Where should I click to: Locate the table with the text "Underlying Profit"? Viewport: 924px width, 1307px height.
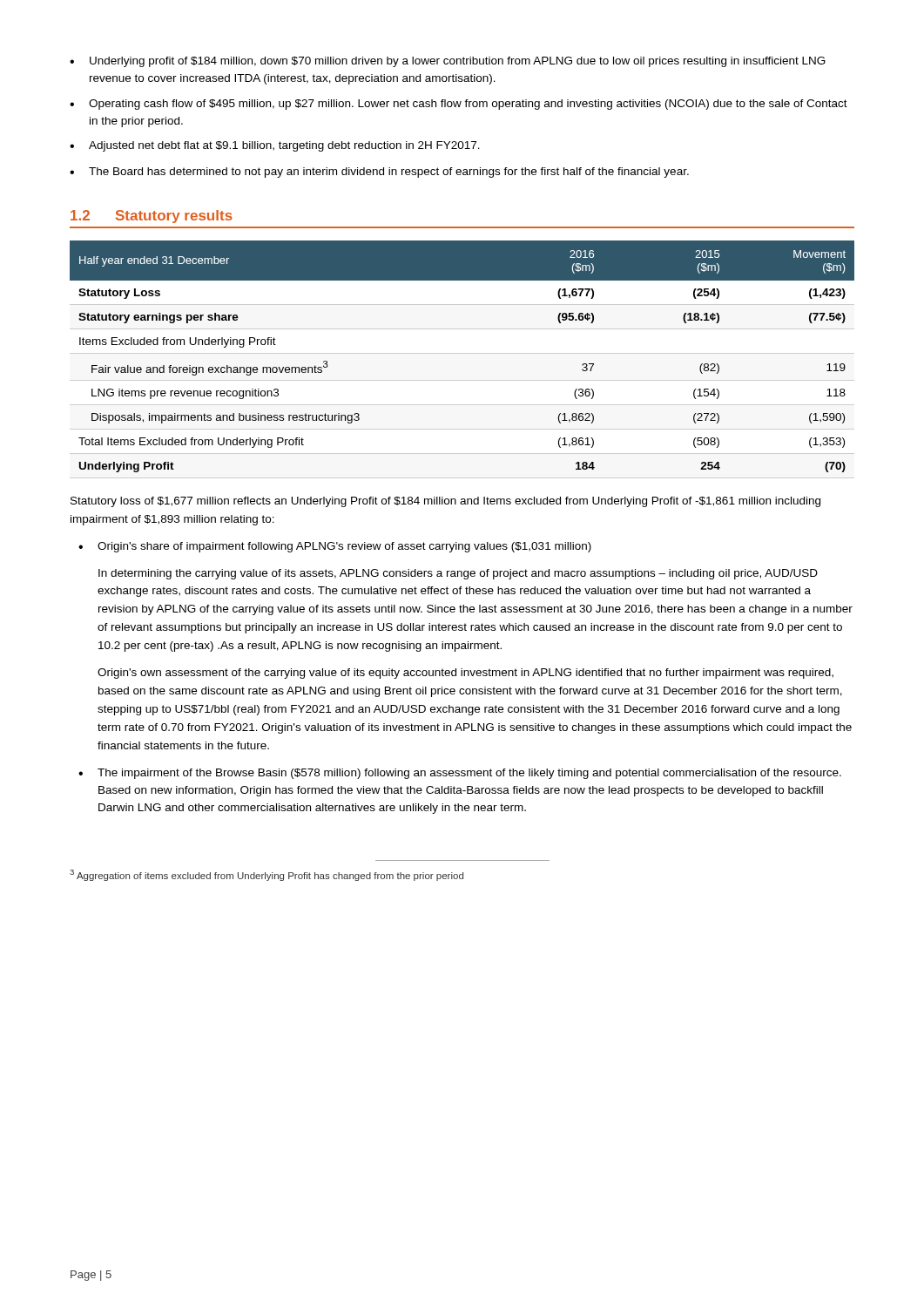tap(462, 359)
